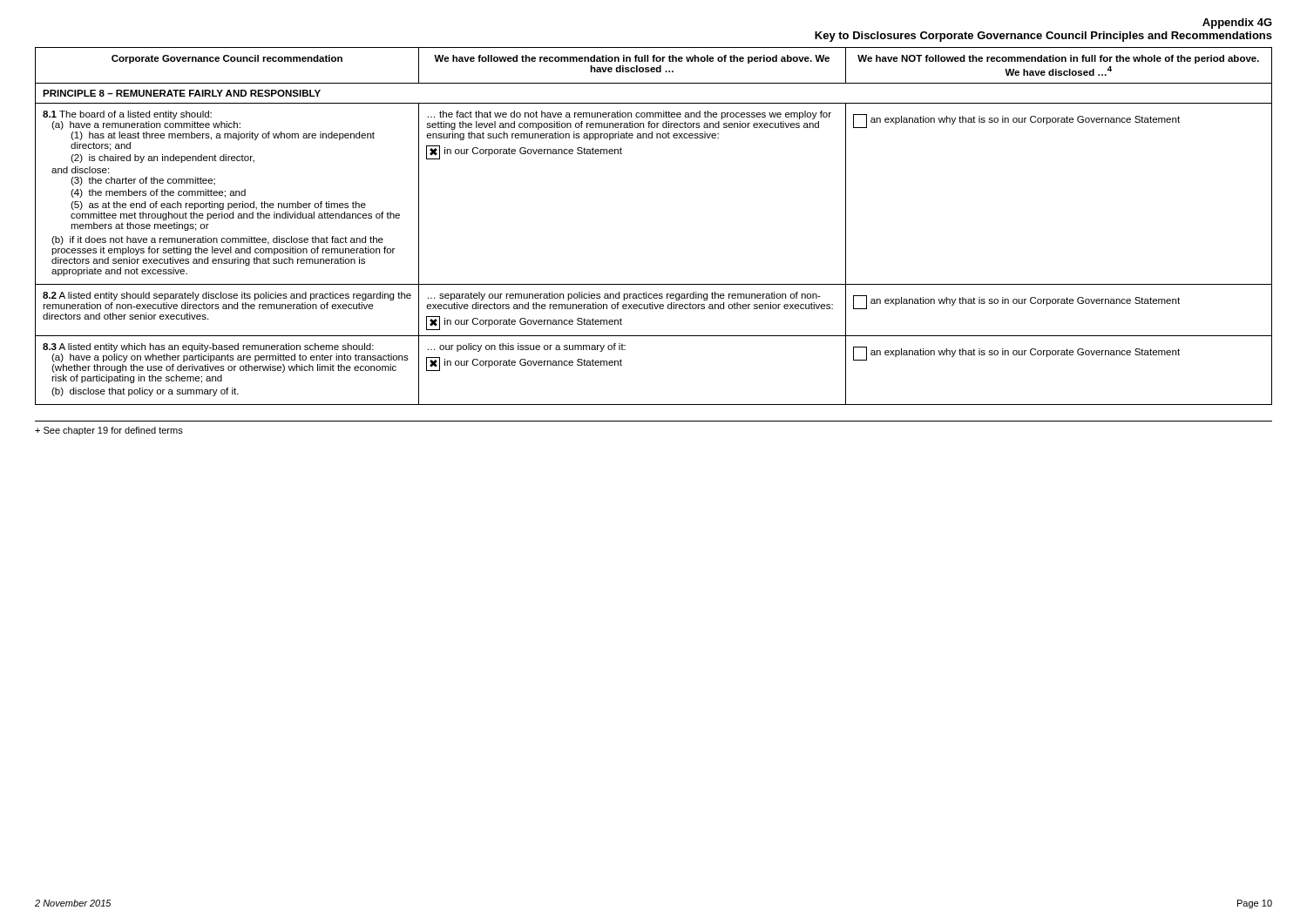Locate the table with the text "PRINCIPLE 8 –"
The image size is (1307, 924).
[x=654, y=226]
